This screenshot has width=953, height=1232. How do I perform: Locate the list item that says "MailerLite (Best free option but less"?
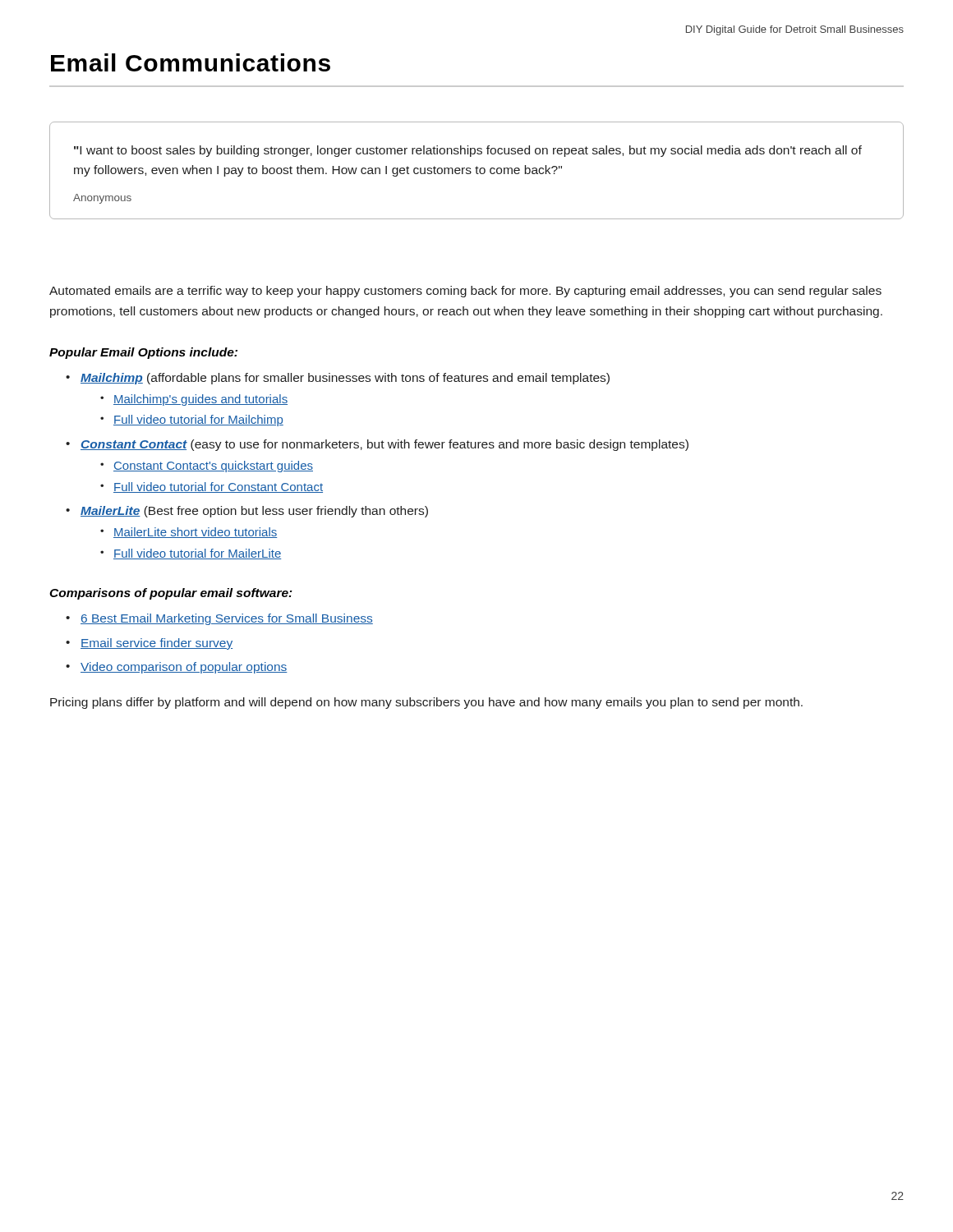[254, 512]
